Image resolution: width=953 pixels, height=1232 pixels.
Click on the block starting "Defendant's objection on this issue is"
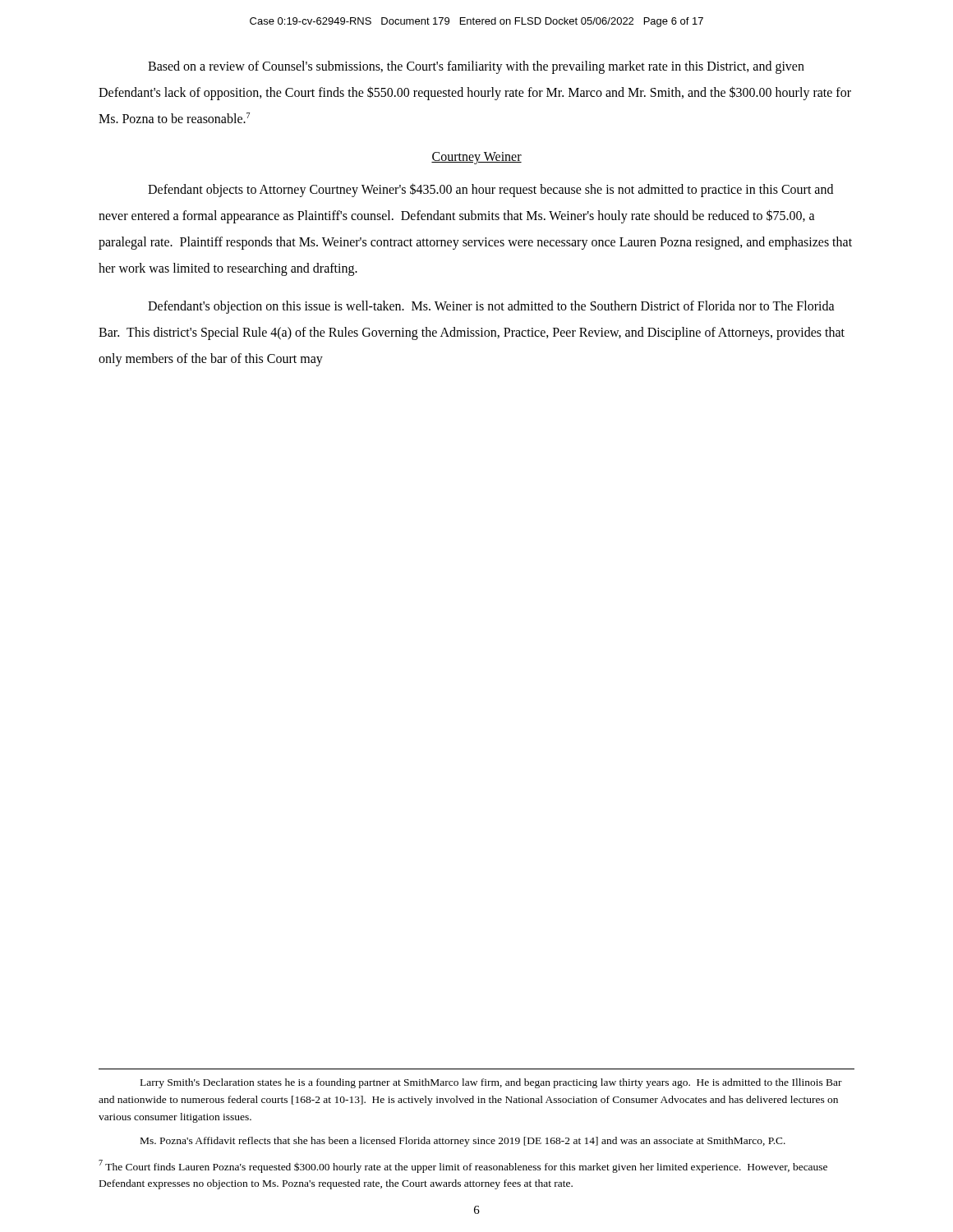tap(476, 333)
